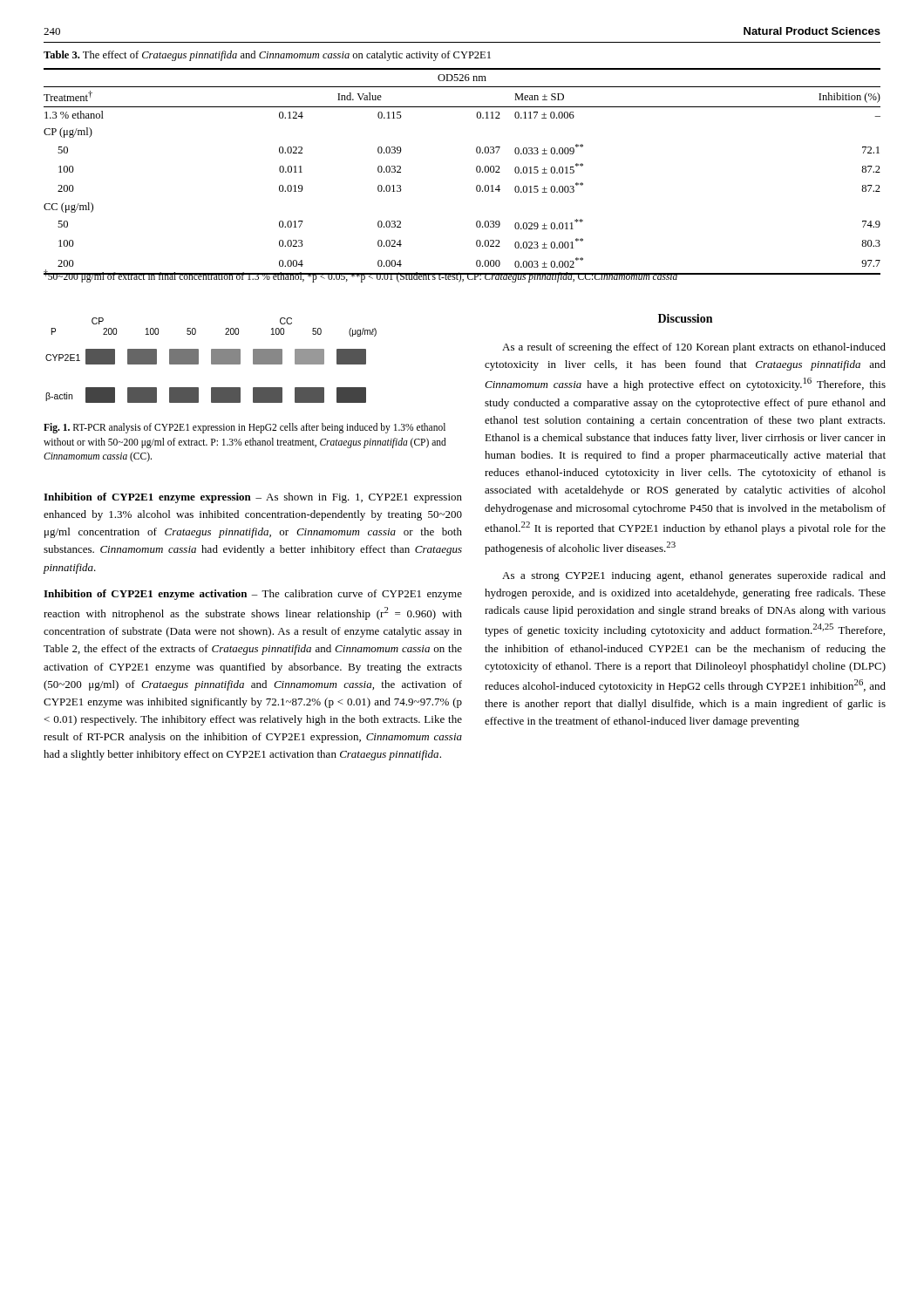The height and width of the screenshot is (1308, 924).
Task: Locate the footnote
Action: pos(361,275)
